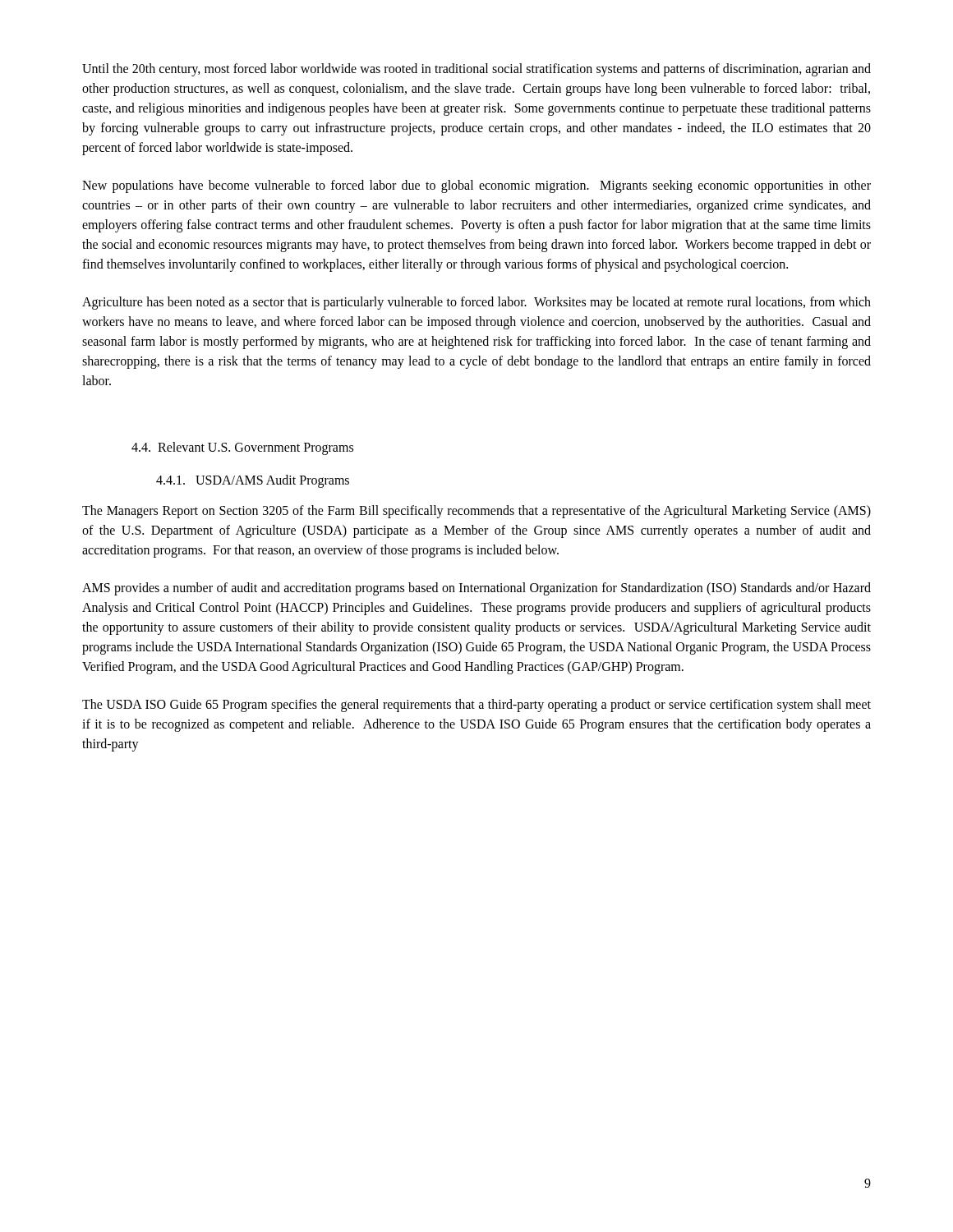Where is the passage that starts "The USDA ISO"?
The height and width of the screenshot is (1232, 953).
(x=476, y=724)
